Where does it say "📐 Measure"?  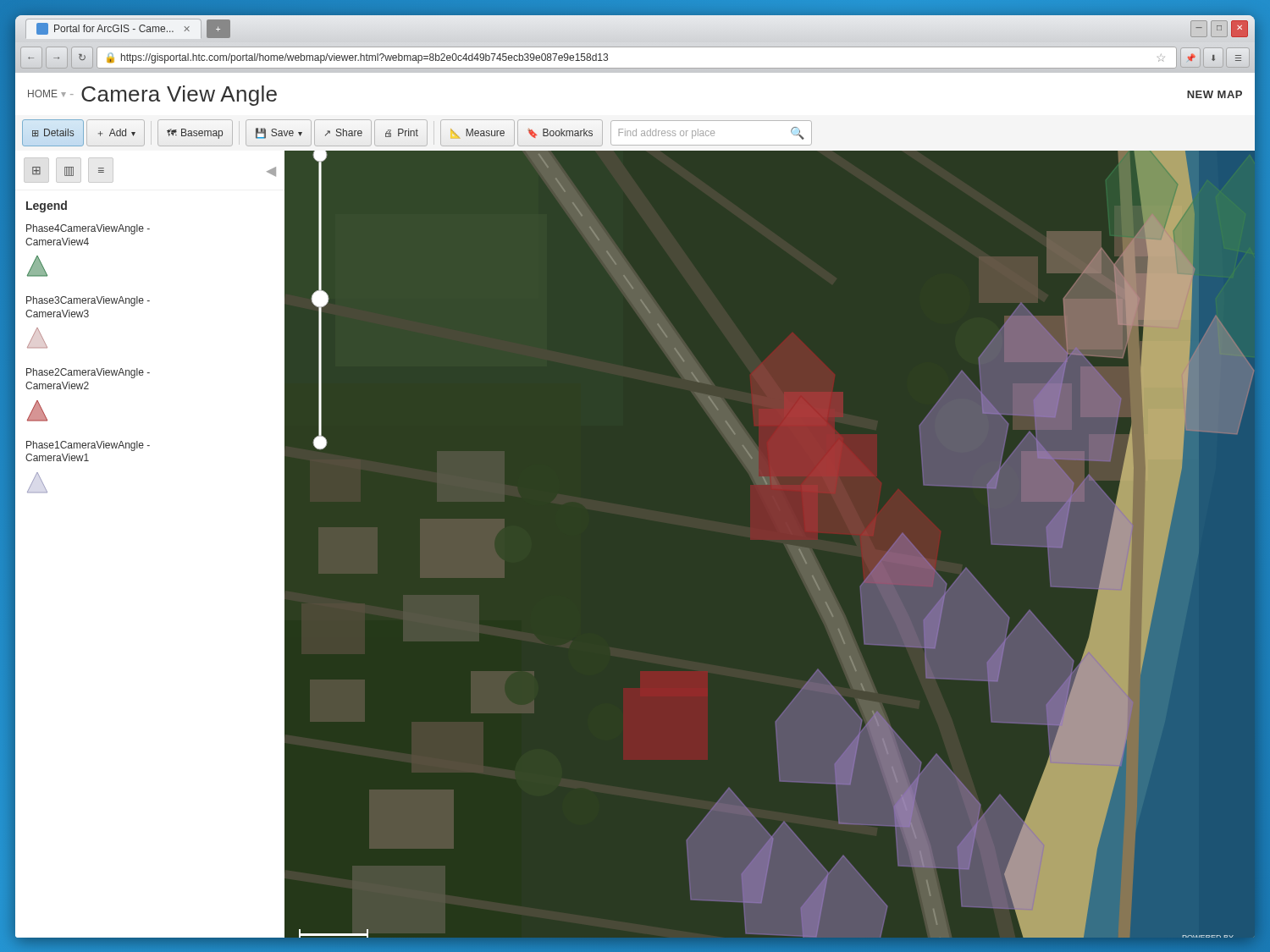(x=477, y=133)
